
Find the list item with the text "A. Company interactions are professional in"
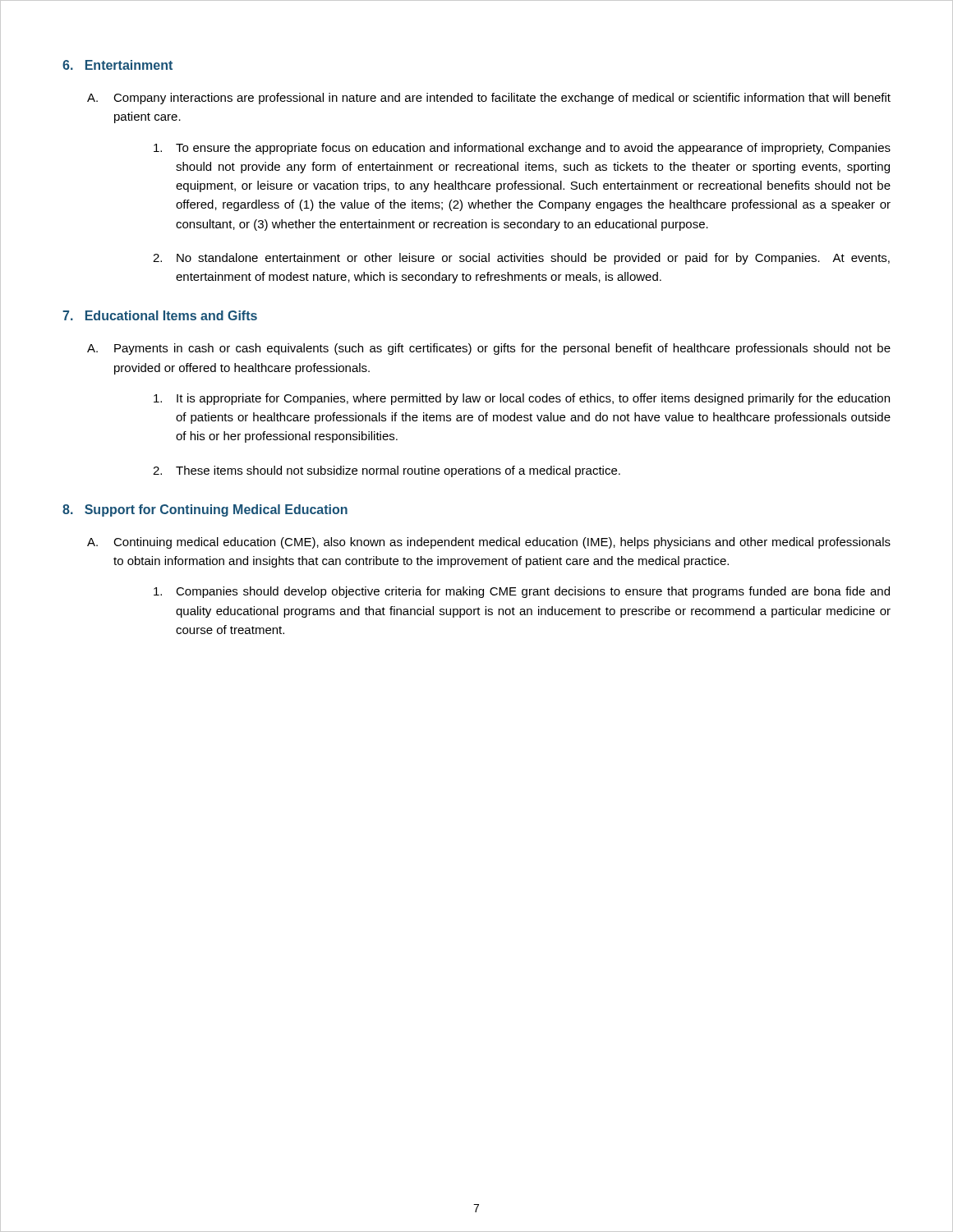coord(489,107)
